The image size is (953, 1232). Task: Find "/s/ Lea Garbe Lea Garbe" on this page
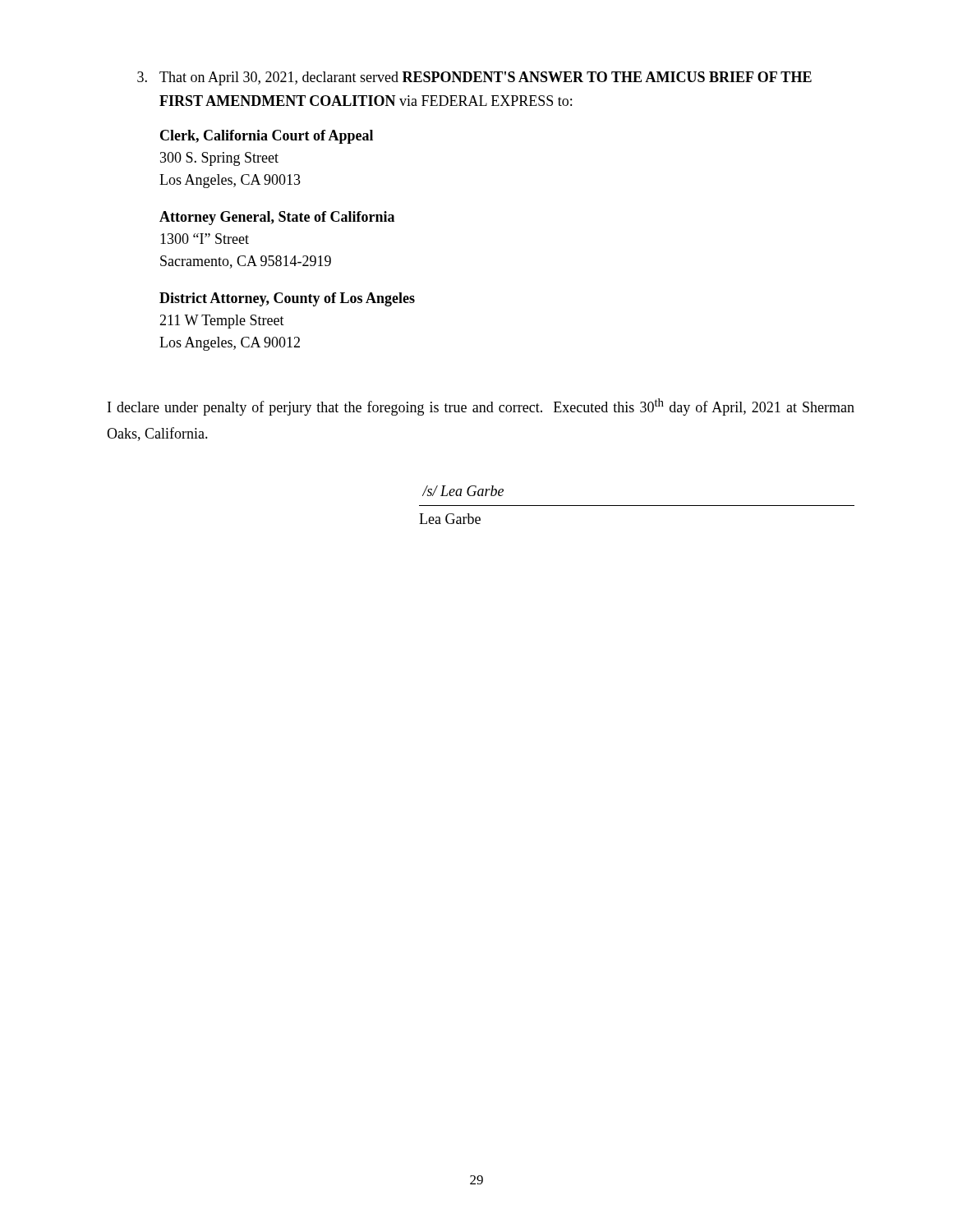[x=637, y=506]
